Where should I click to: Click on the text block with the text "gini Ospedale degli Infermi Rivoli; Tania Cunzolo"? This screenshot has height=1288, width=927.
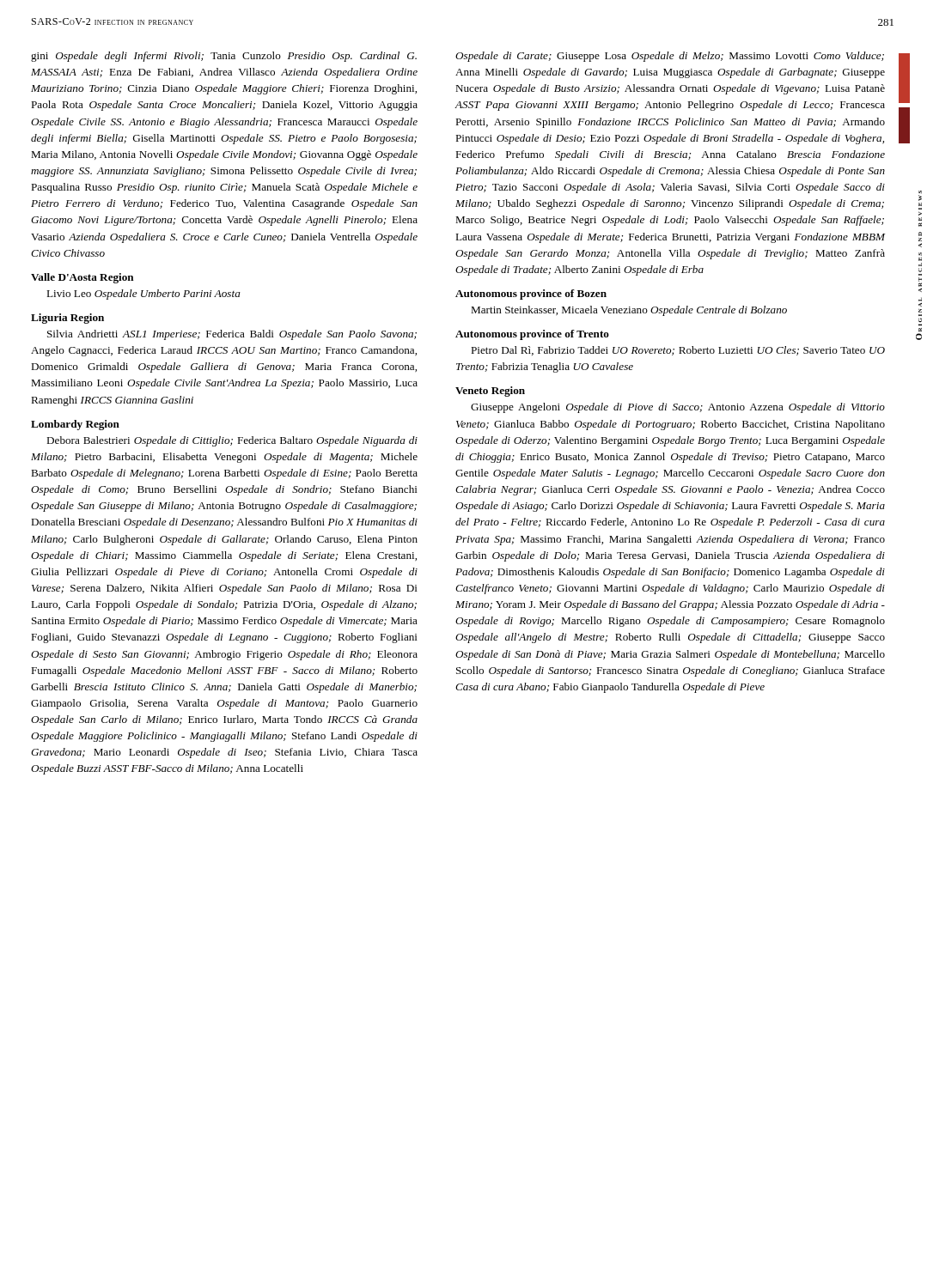pos(224,154)
